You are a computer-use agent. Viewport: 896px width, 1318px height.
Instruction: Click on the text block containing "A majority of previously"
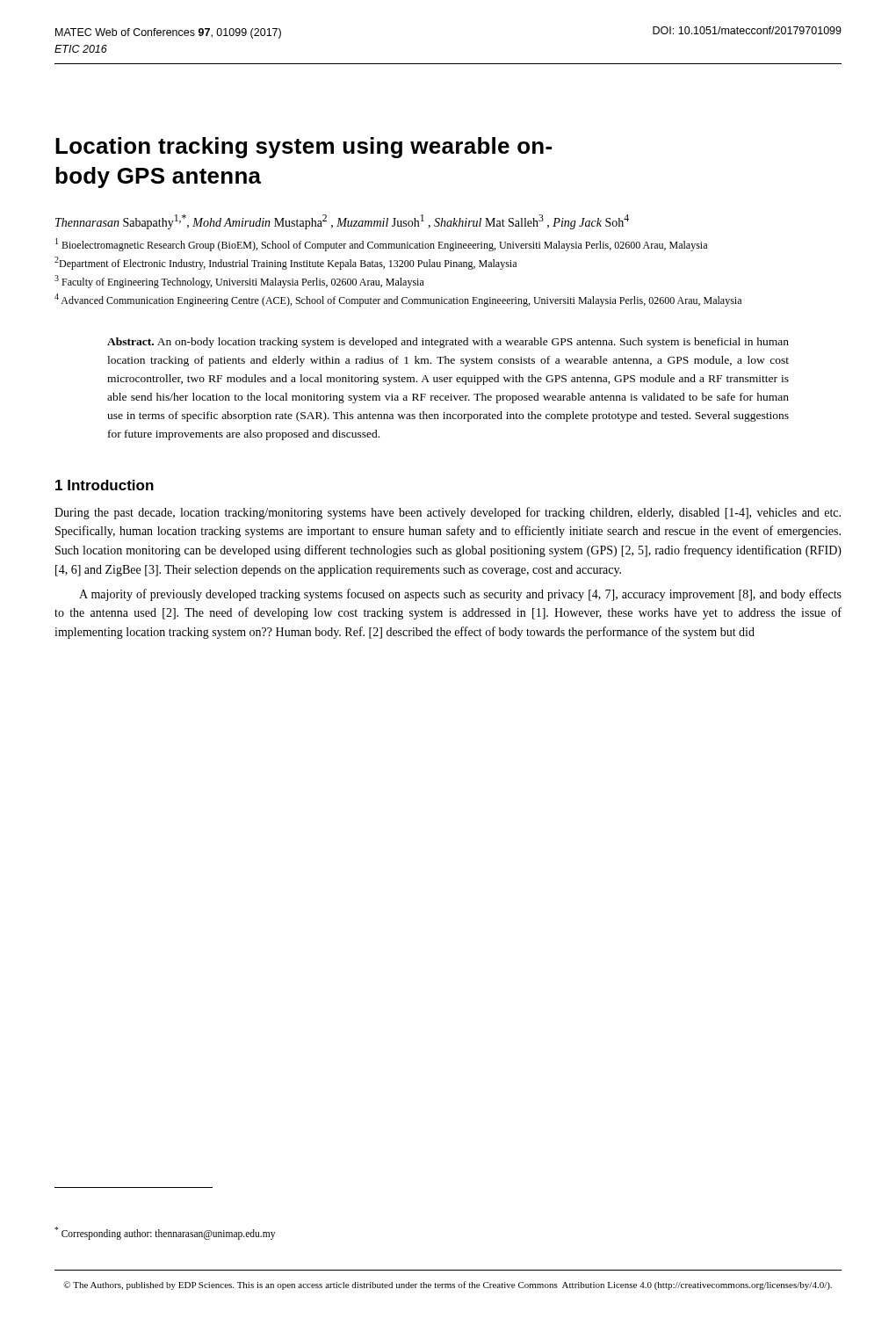coord(448,613)
